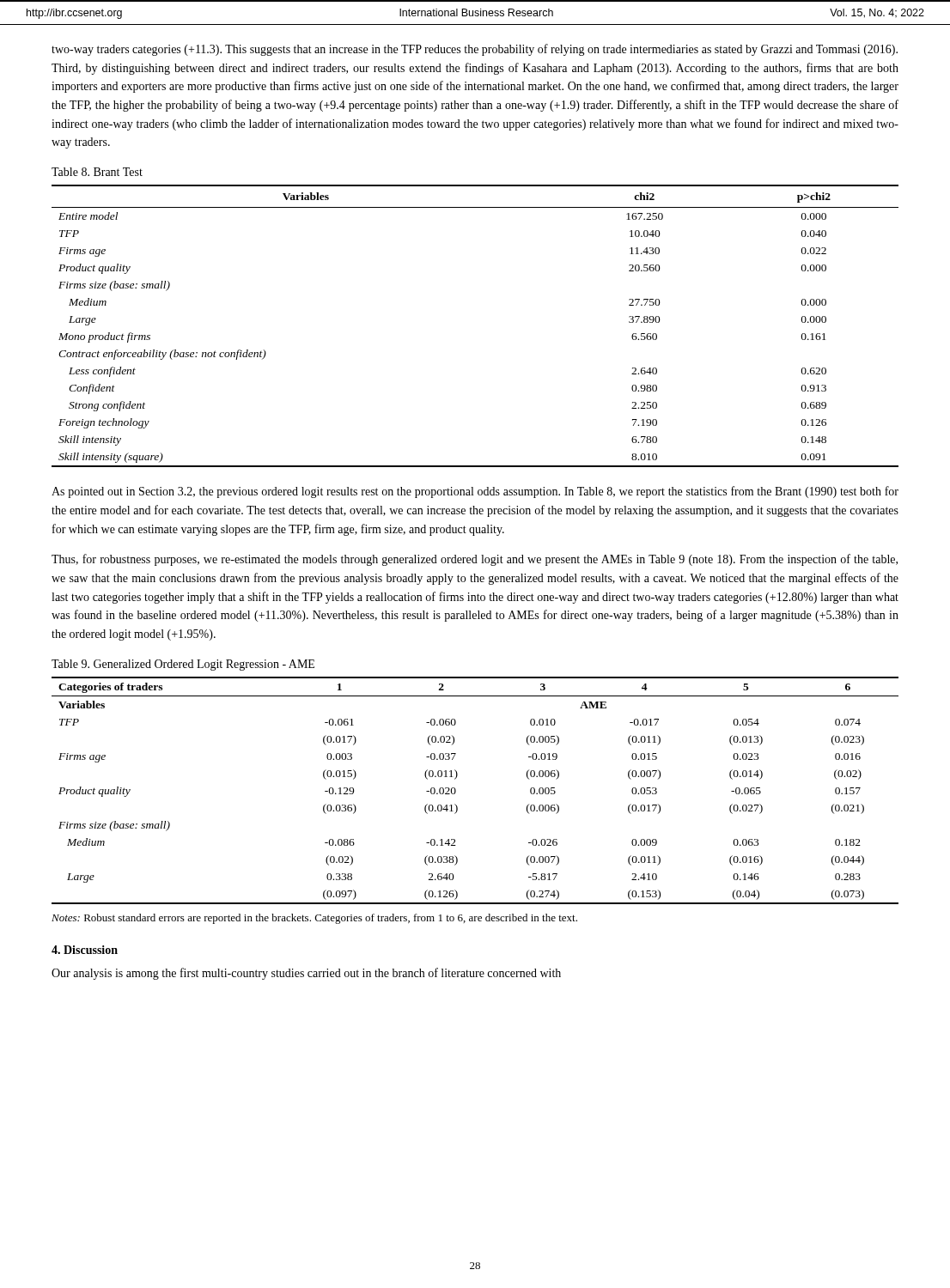Click the passage that begins "Notes: Robust standard errors are"
The height and width of the screenshot is (1288, 950).
[315, 917]
